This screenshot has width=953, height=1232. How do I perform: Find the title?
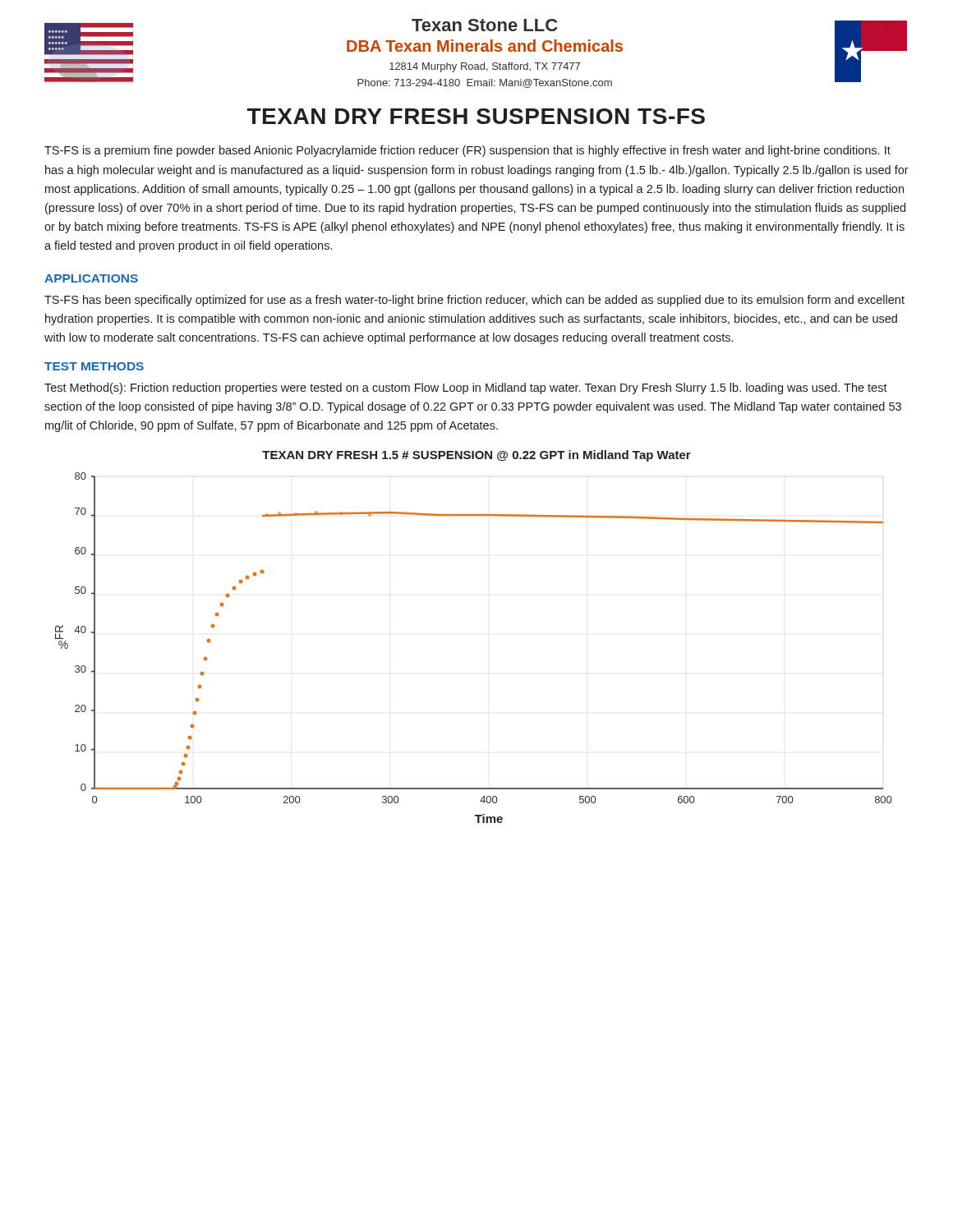click(476, 117)
